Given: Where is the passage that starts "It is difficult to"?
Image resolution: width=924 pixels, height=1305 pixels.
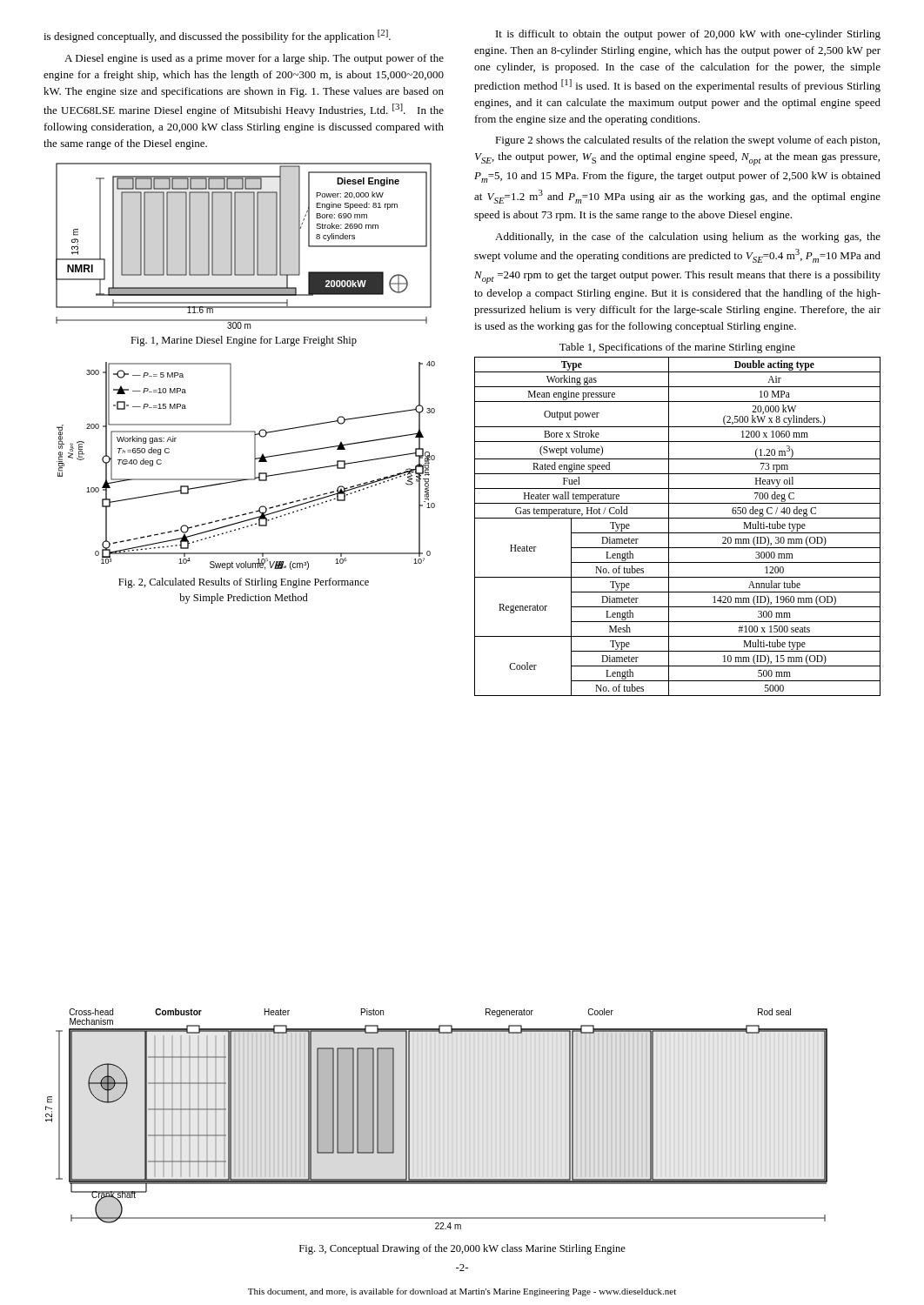Looking at the screenshot, I should pos(677,180).
